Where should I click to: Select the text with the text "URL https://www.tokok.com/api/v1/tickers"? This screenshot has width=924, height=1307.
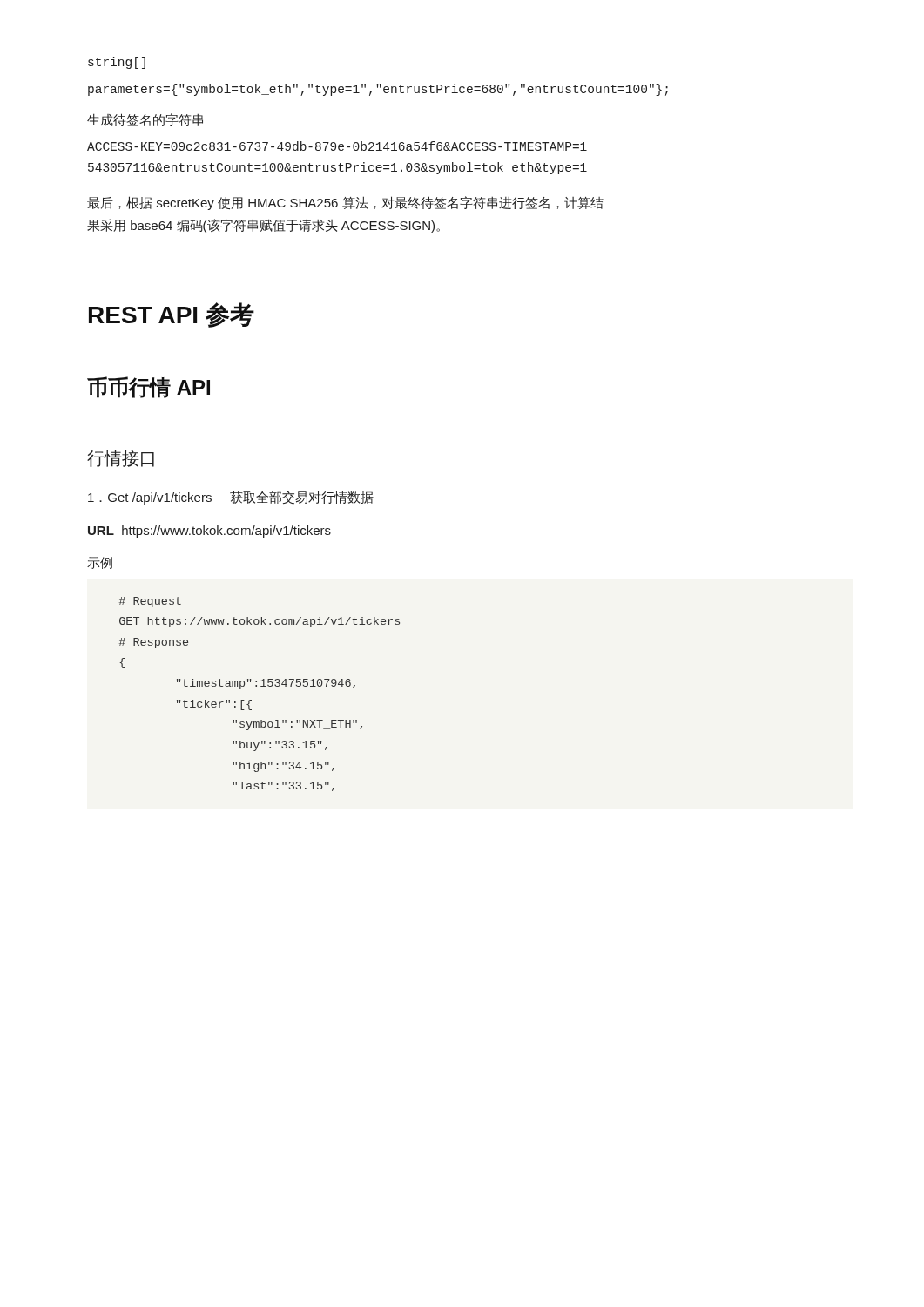[x=209, y=530]
